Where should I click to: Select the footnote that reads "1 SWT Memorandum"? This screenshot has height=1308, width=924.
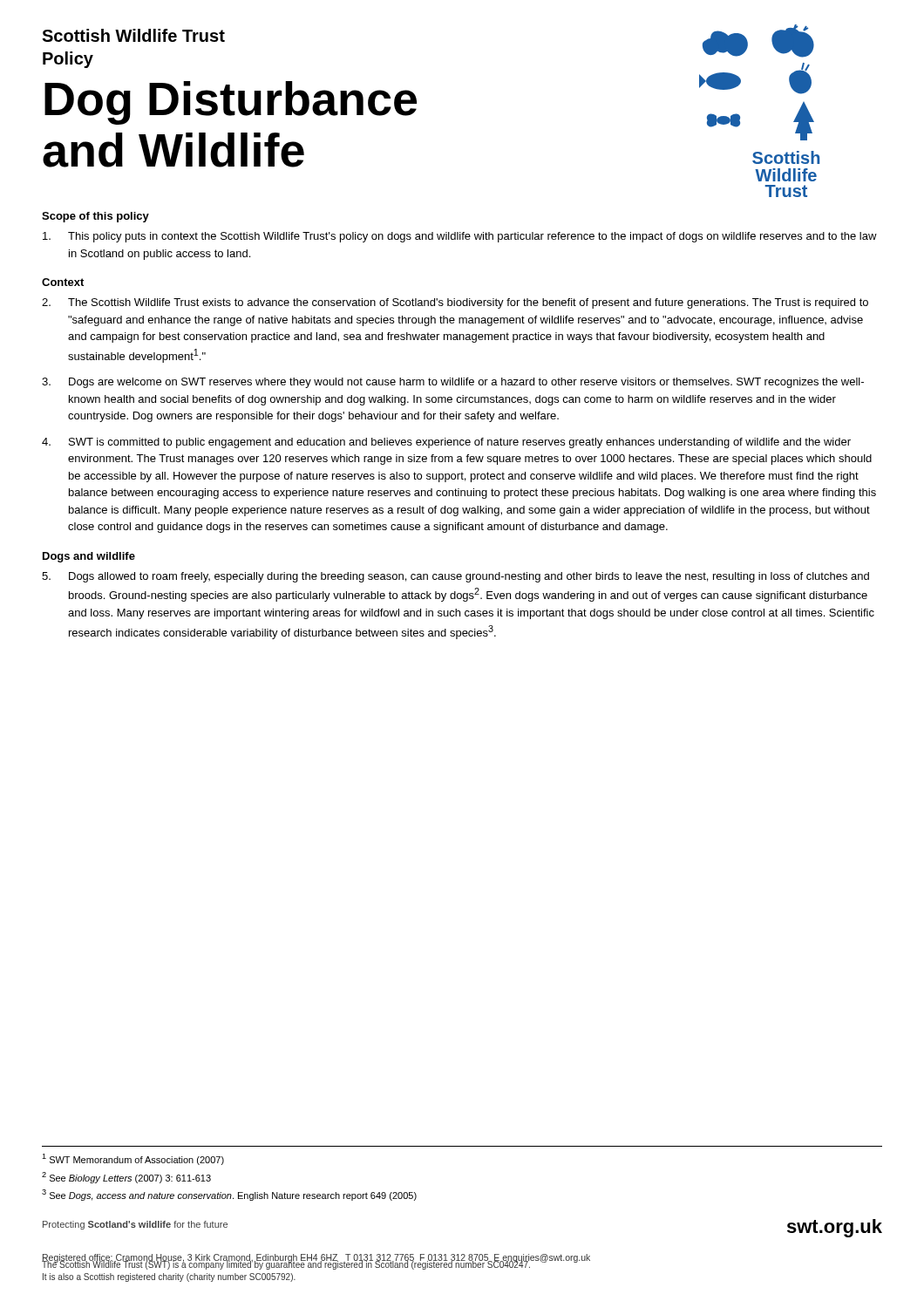point(133,1159)
